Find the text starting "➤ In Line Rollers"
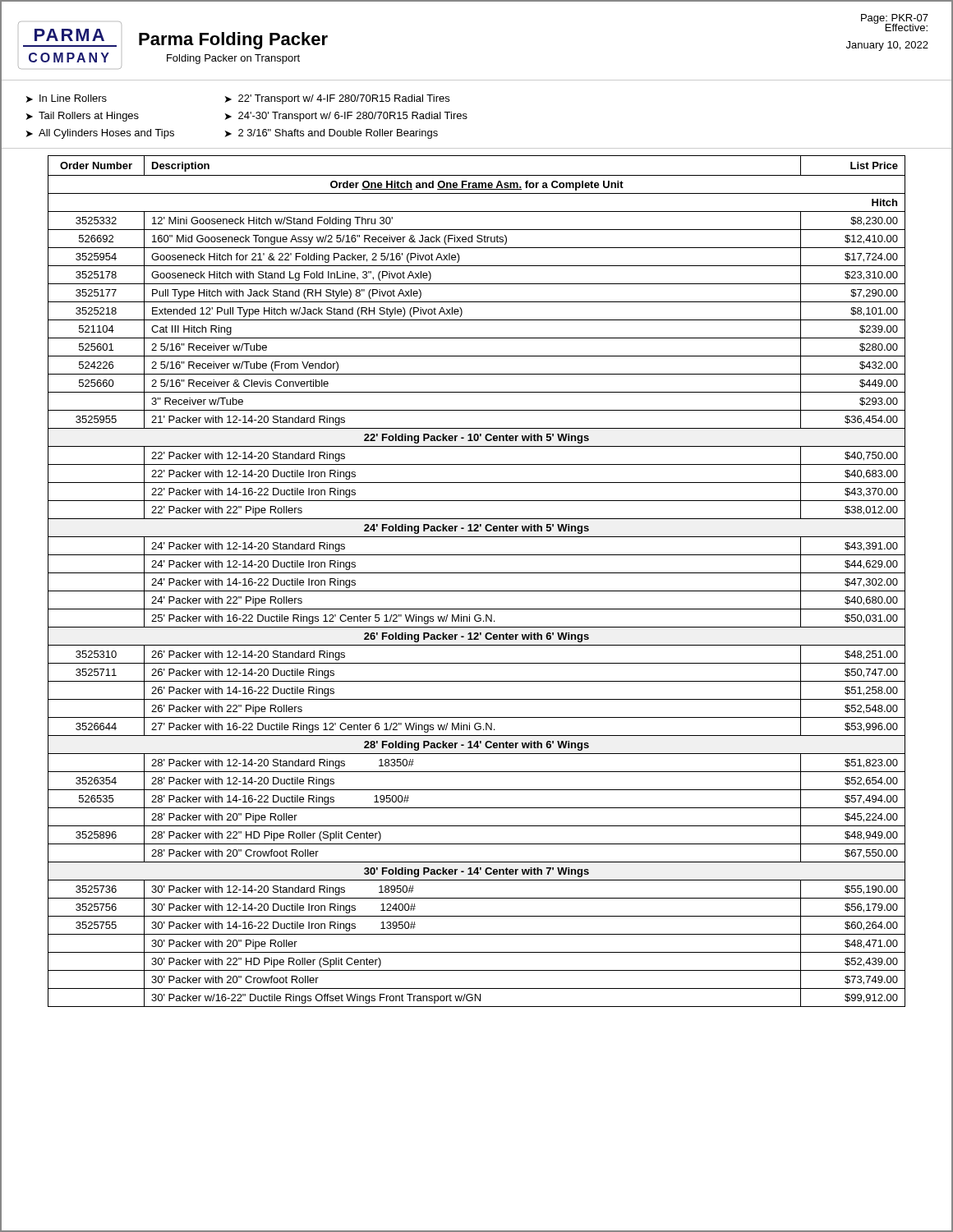 click(66, 99)
